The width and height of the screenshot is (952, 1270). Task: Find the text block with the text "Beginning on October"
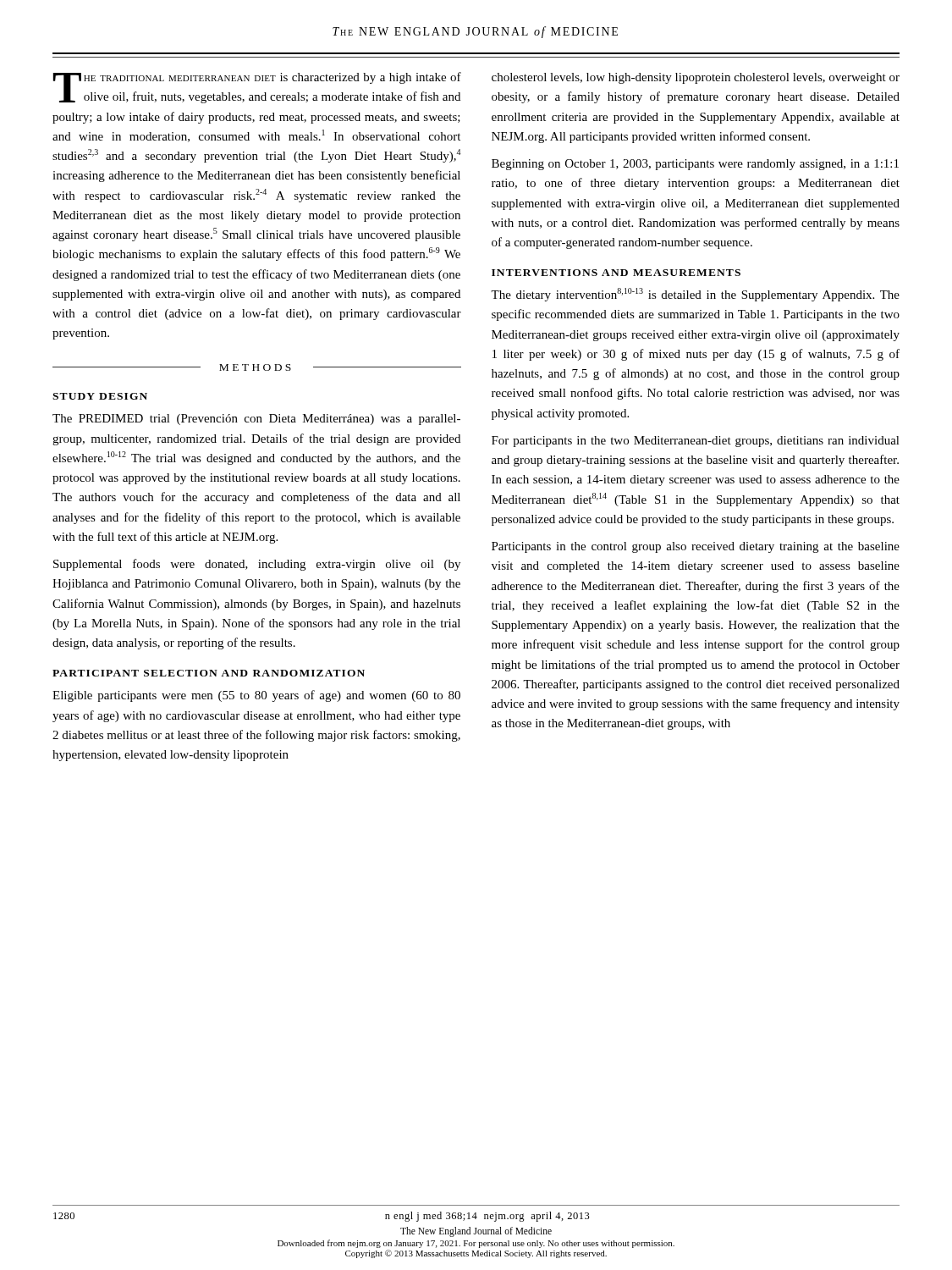(x=695, y=203)
